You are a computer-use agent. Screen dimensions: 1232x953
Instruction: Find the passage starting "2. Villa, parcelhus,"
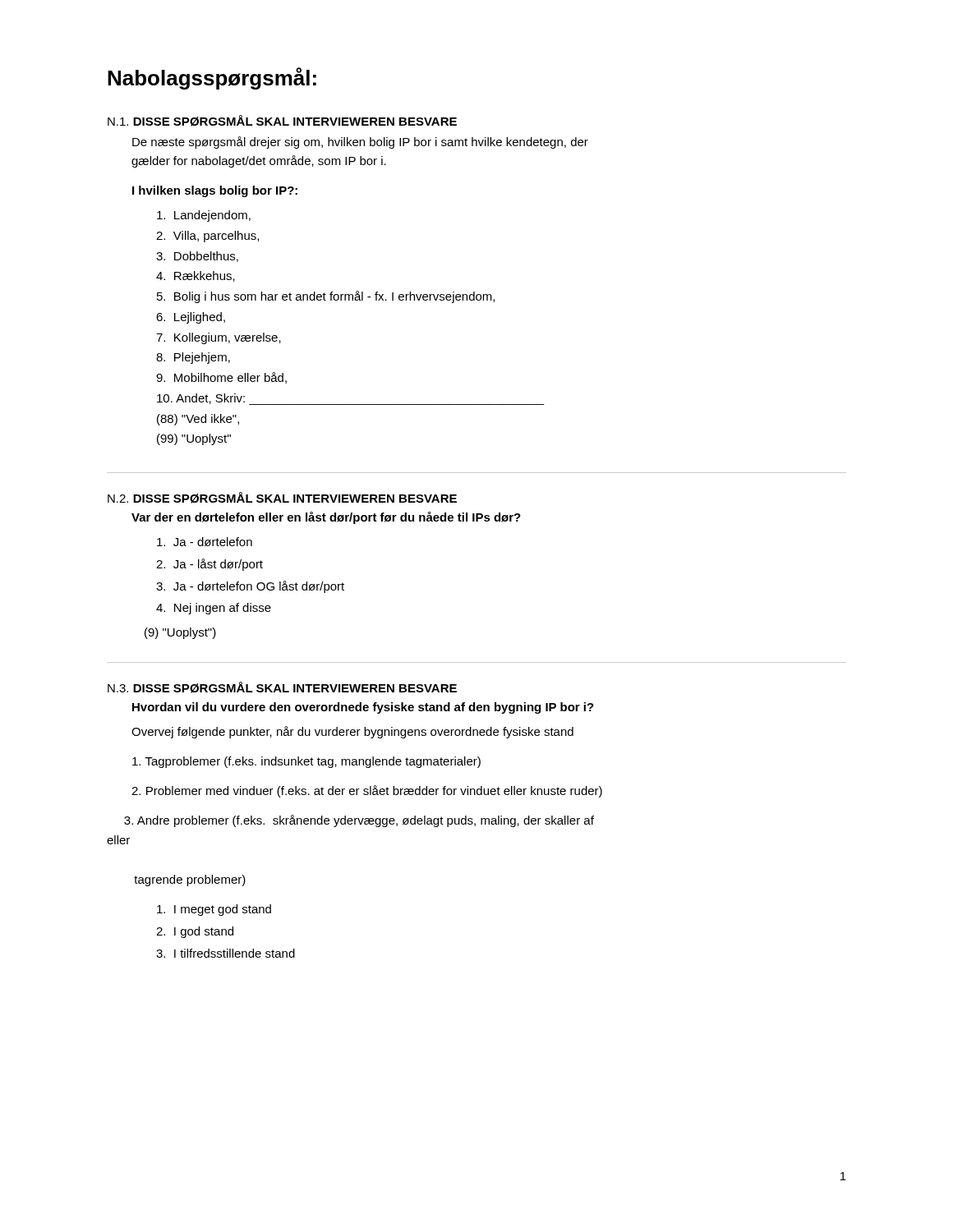[207, 237]
